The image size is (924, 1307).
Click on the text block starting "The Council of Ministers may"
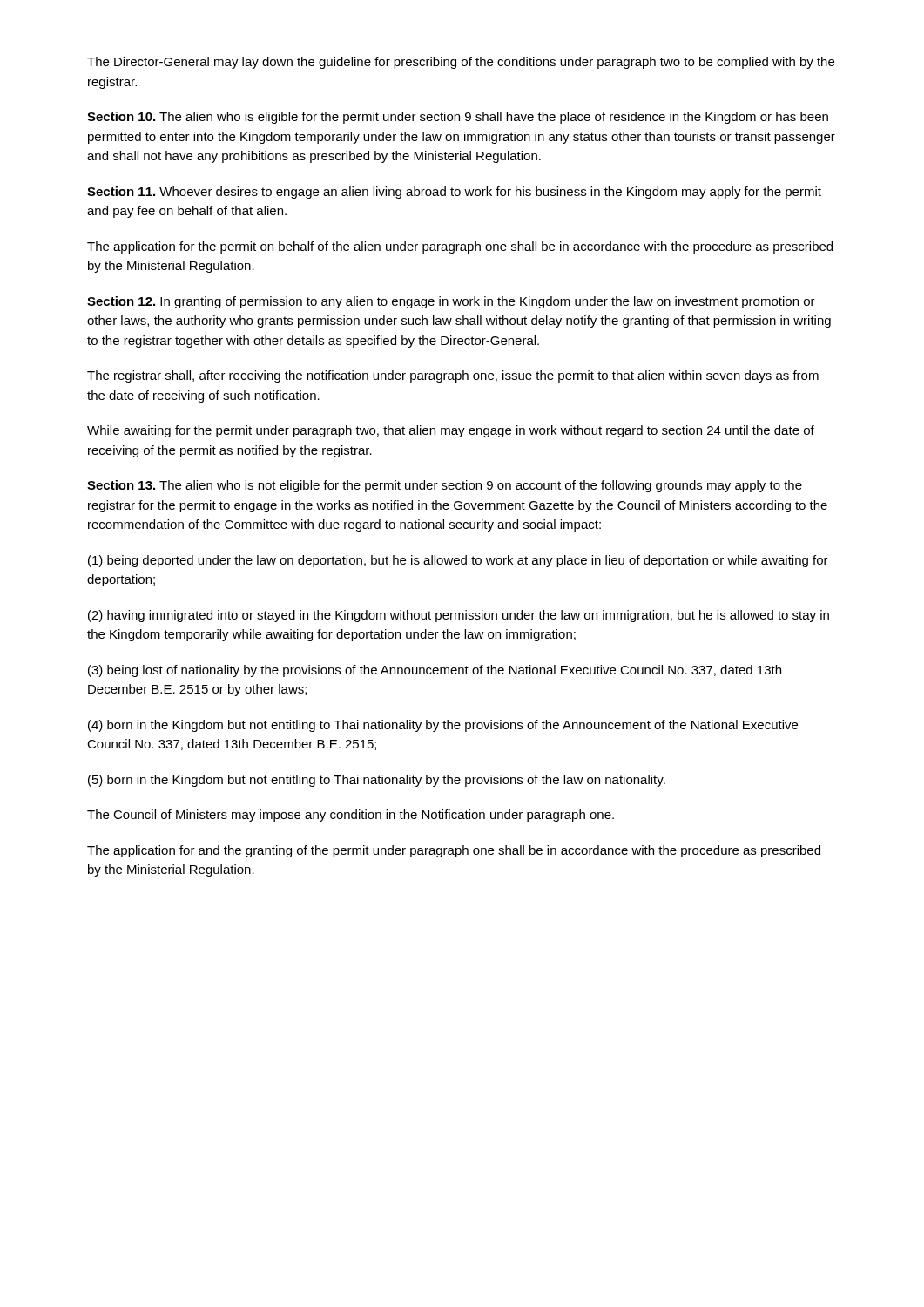coord(351,814)
